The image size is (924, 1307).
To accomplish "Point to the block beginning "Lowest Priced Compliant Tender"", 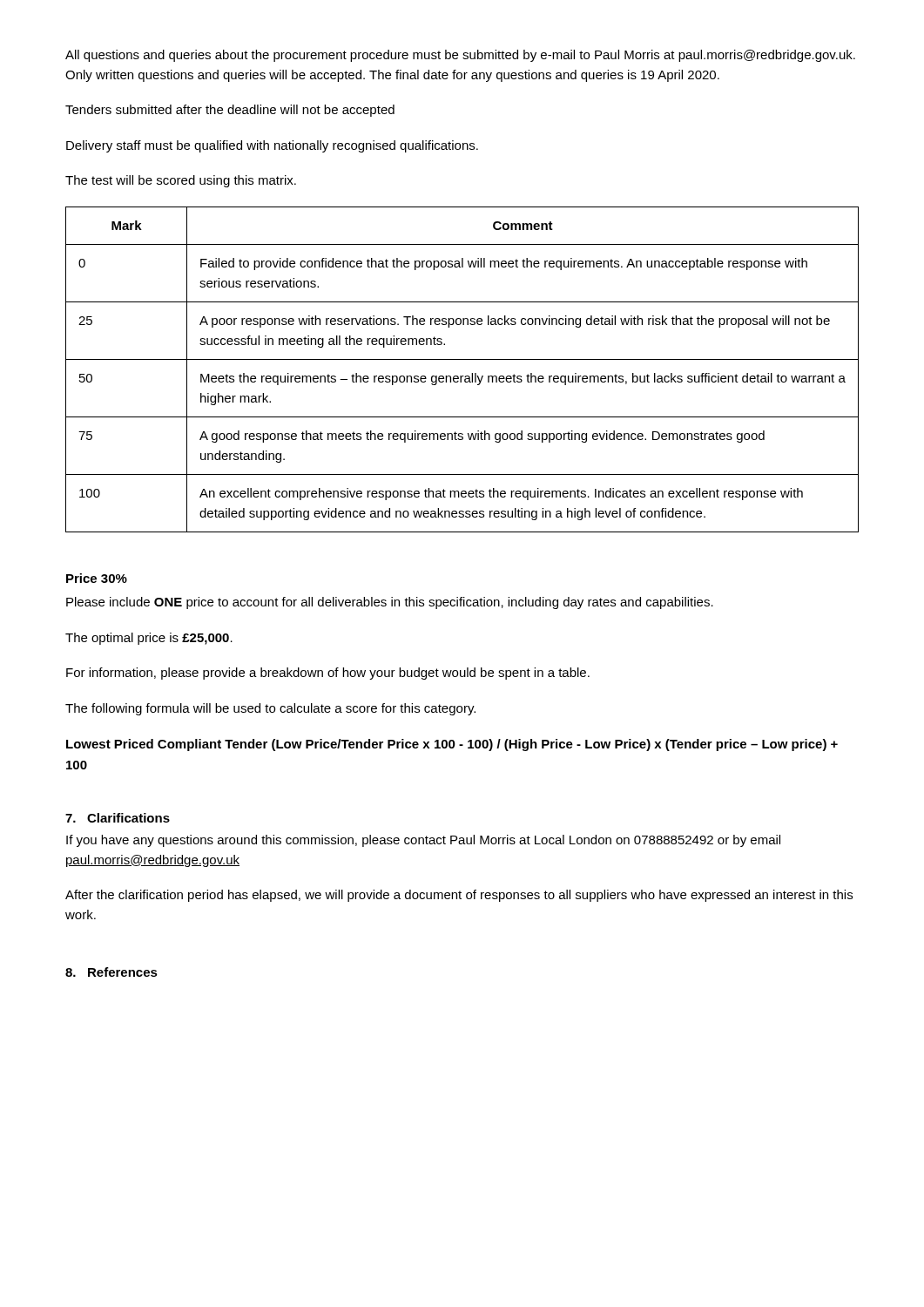I will (x=452, y=754).
